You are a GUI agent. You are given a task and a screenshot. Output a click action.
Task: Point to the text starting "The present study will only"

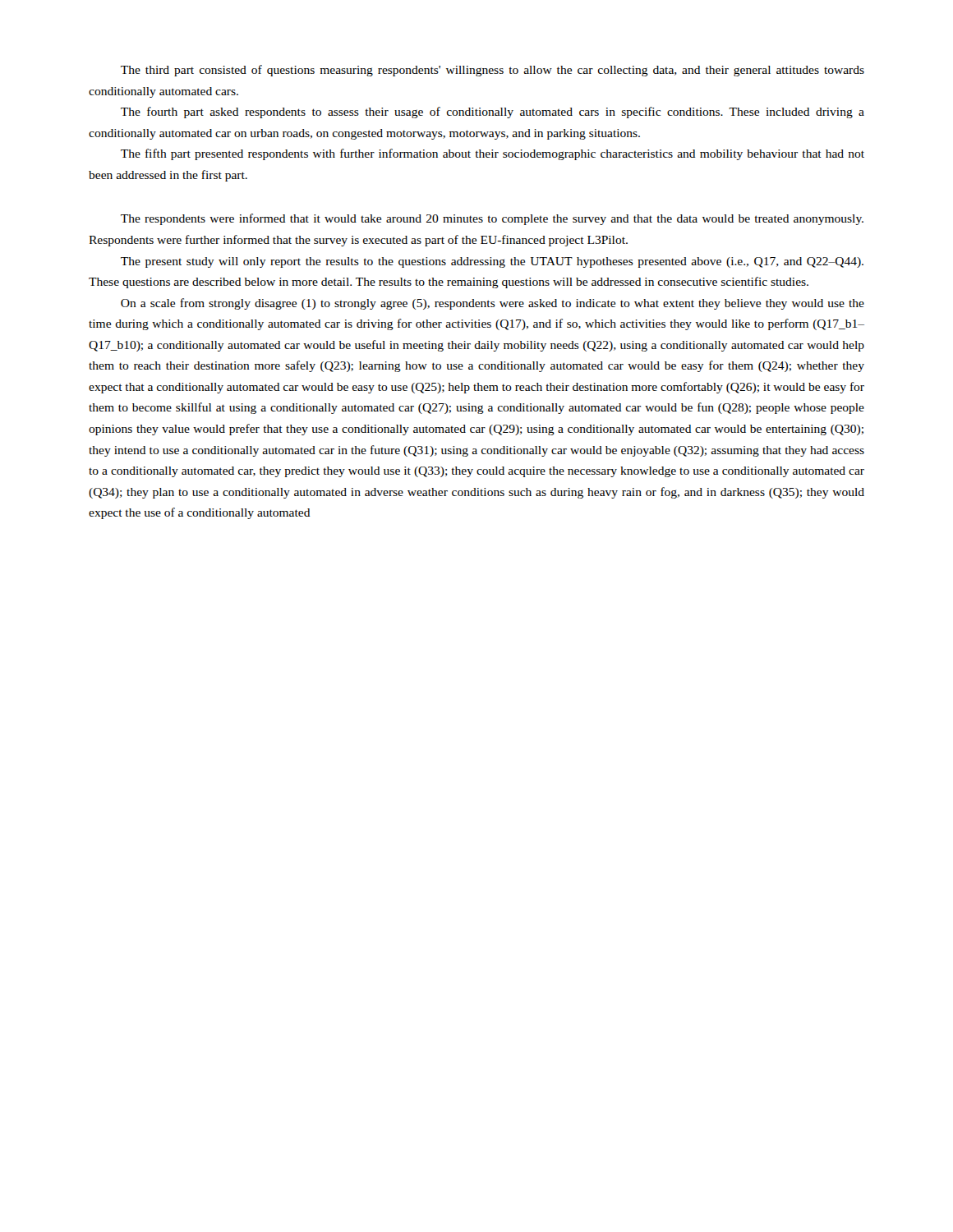pyautogui.click(x=476, y=271)
